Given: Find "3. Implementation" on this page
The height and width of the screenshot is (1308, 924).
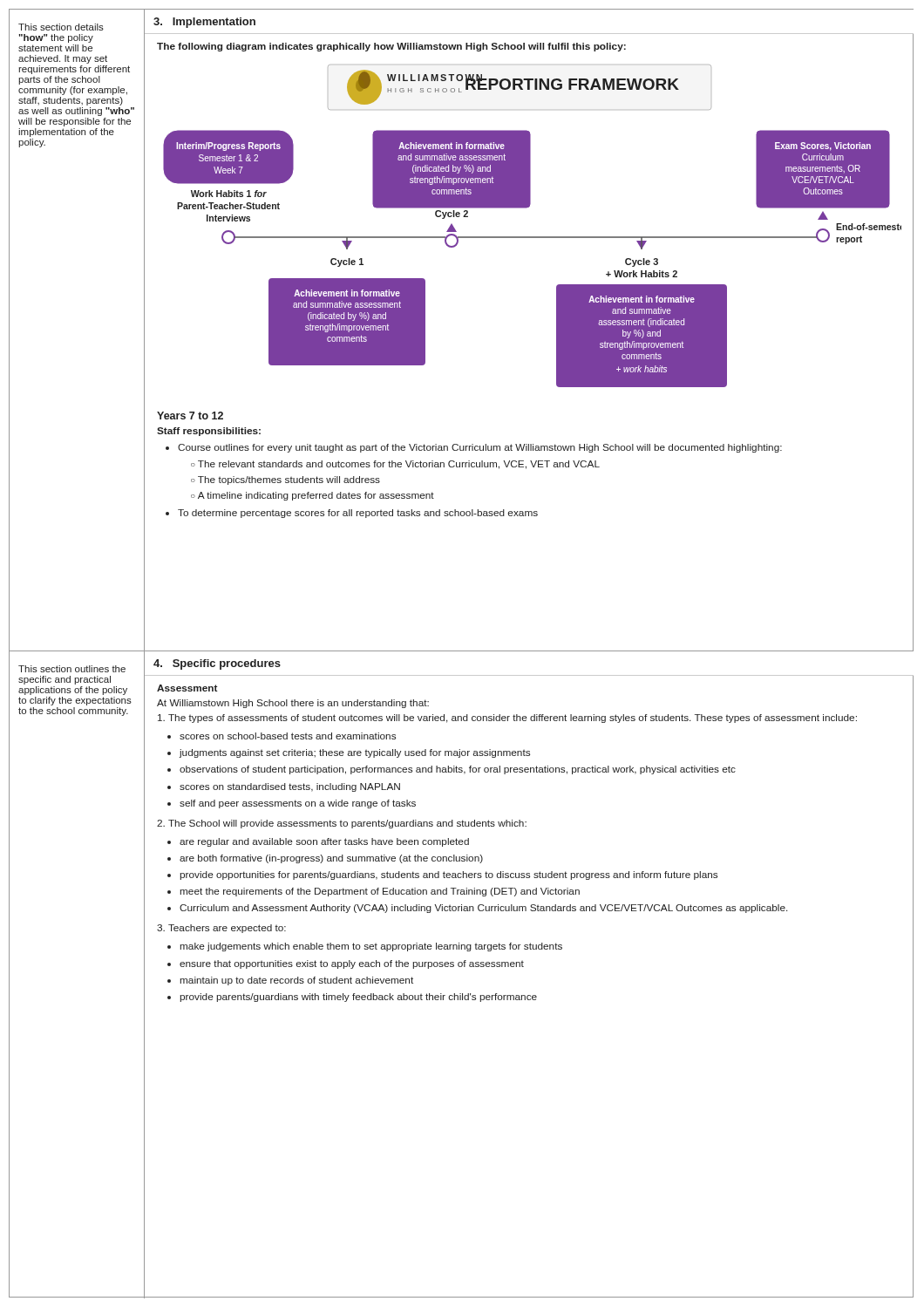Looking at the screenshot, I should pyautogui.click(x=205, y=21).
